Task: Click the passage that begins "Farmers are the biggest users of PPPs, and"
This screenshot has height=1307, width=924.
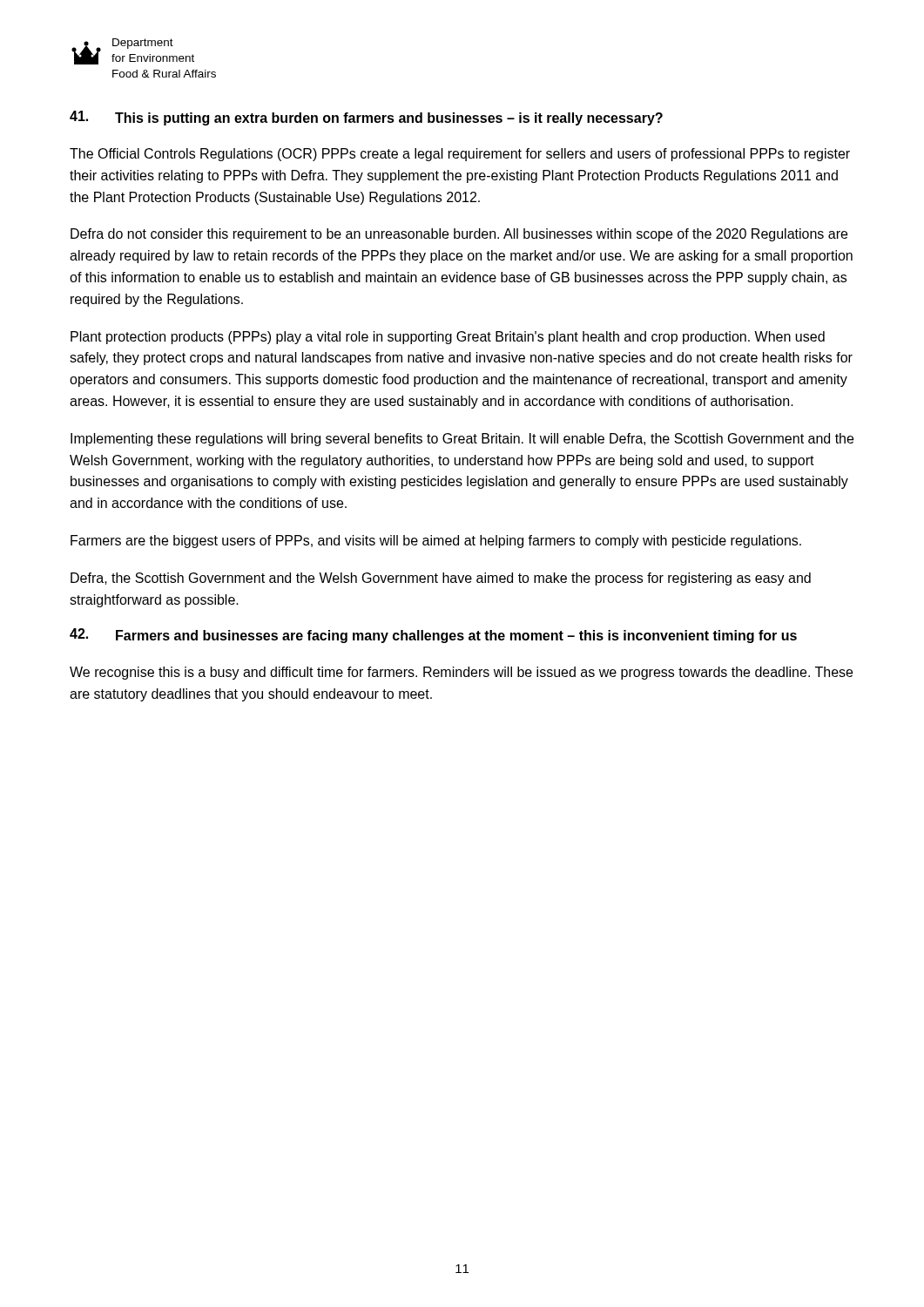Action: coord(436,541)
